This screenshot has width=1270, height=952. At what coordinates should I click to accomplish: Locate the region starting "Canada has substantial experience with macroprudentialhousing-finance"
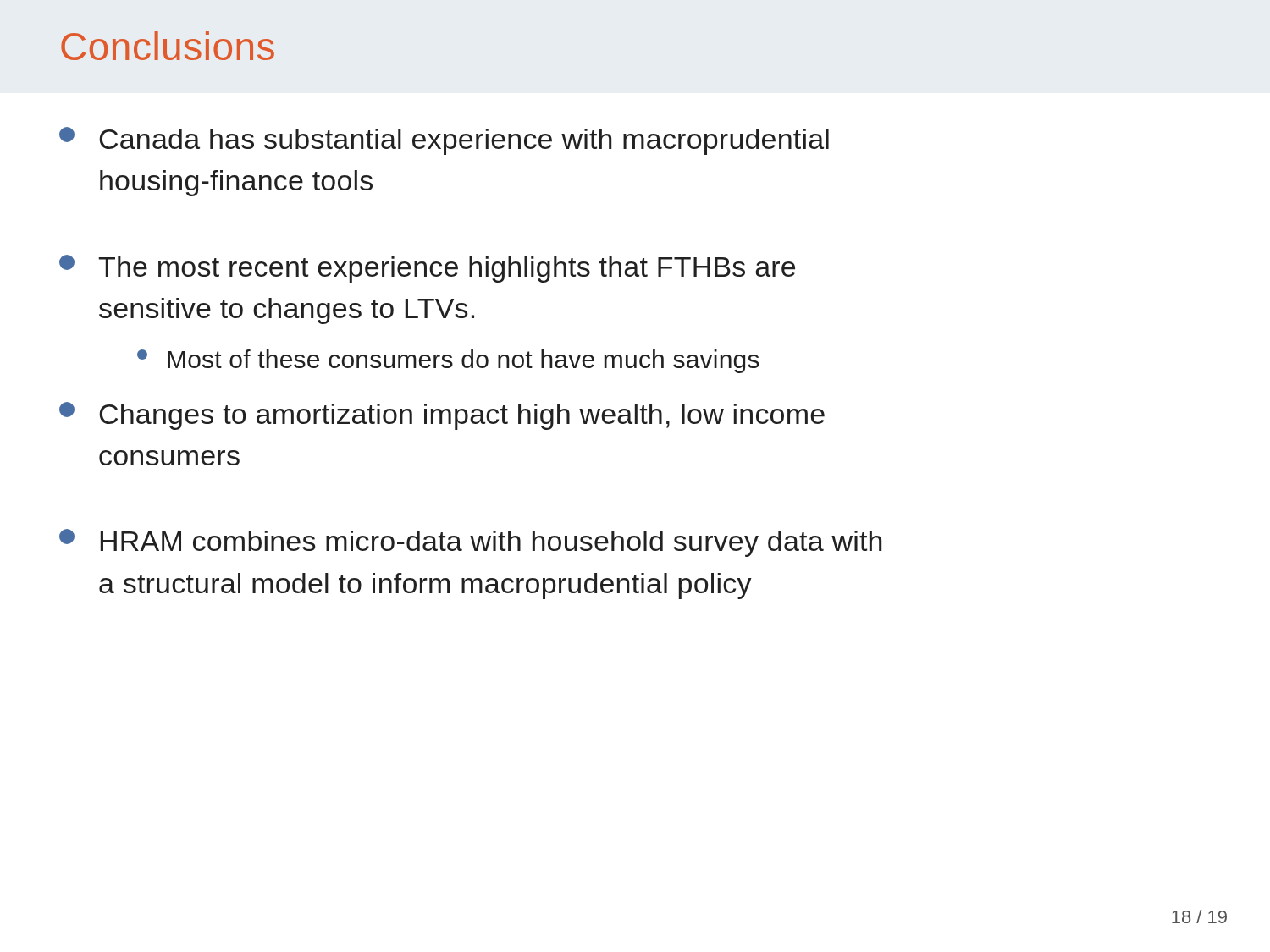point(445,160)
